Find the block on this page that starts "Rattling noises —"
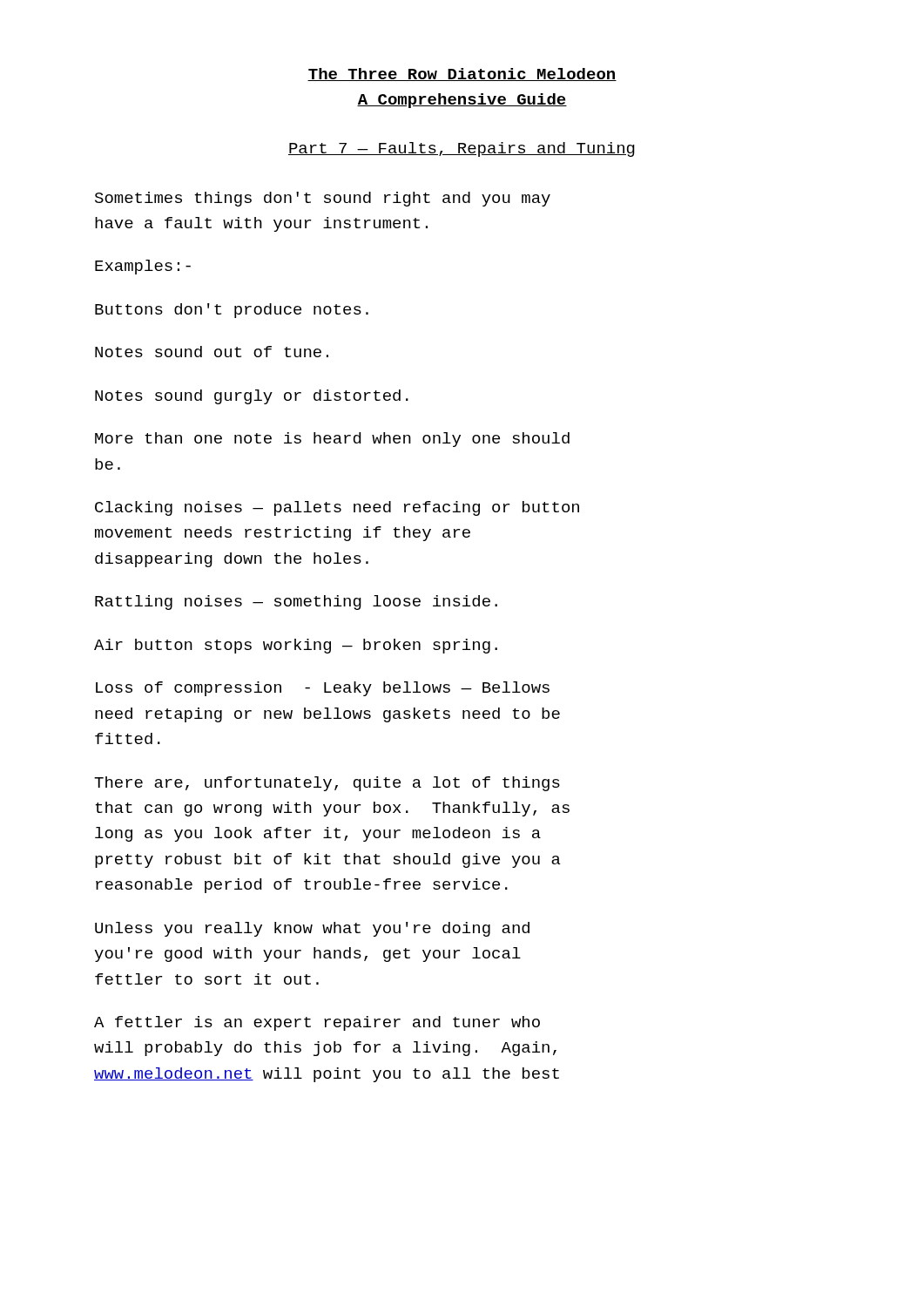Screen dimensions: 1307x924 coord(298,602)
